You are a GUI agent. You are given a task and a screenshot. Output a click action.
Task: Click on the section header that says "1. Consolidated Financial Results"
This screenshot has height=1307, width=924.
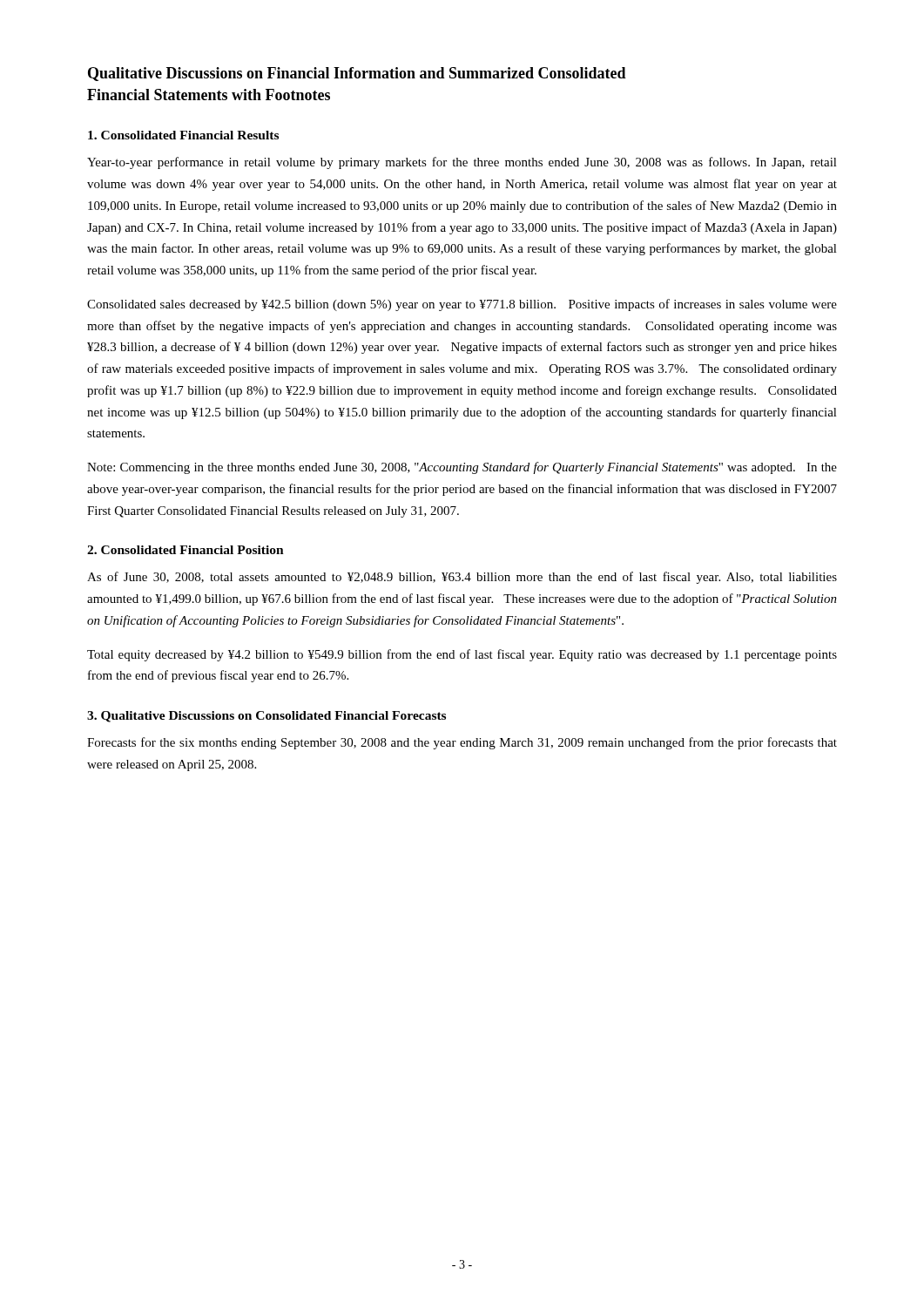[183, 135]
